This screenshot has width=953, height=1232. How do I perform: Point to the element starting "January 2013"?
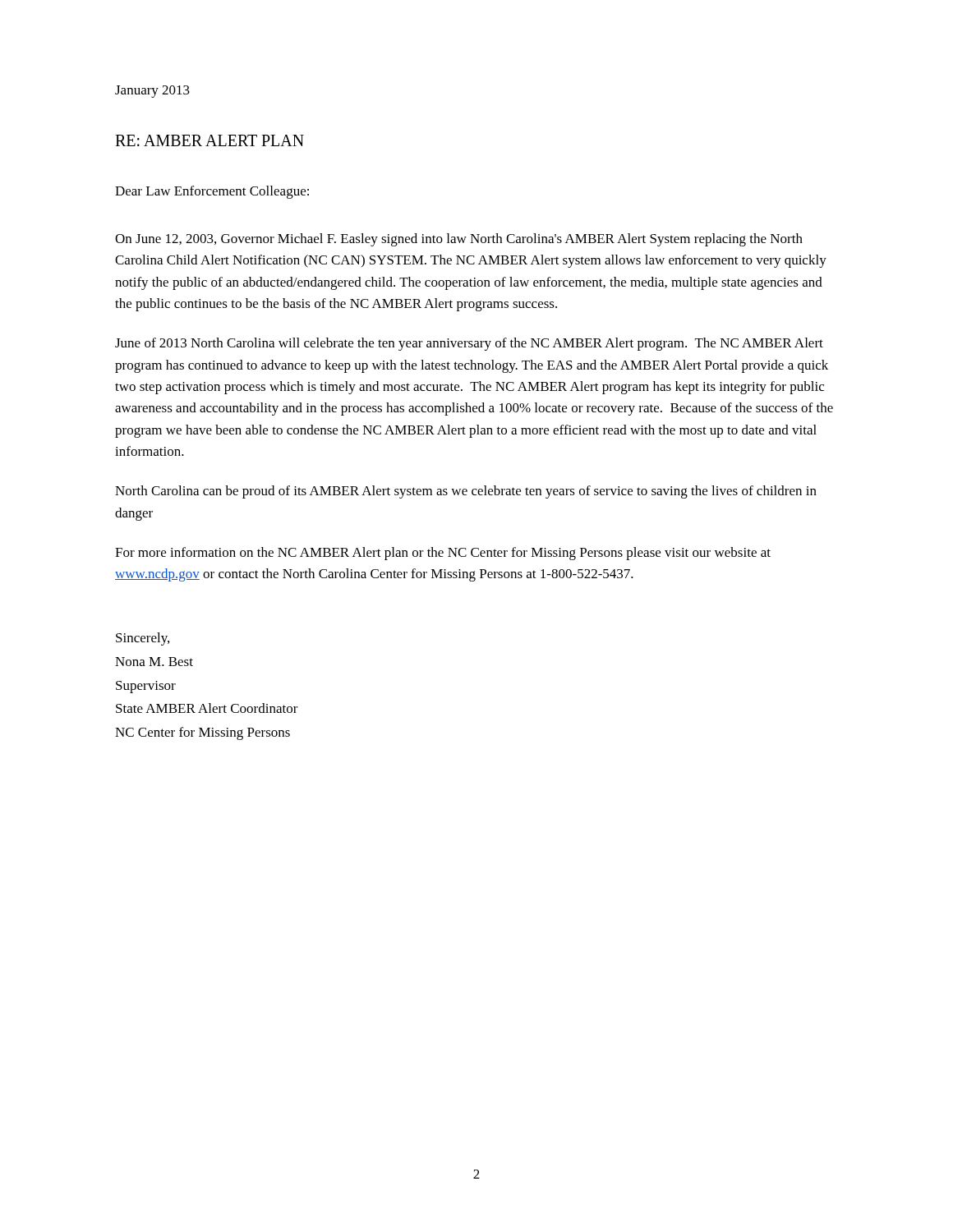(x=152, y=90)
